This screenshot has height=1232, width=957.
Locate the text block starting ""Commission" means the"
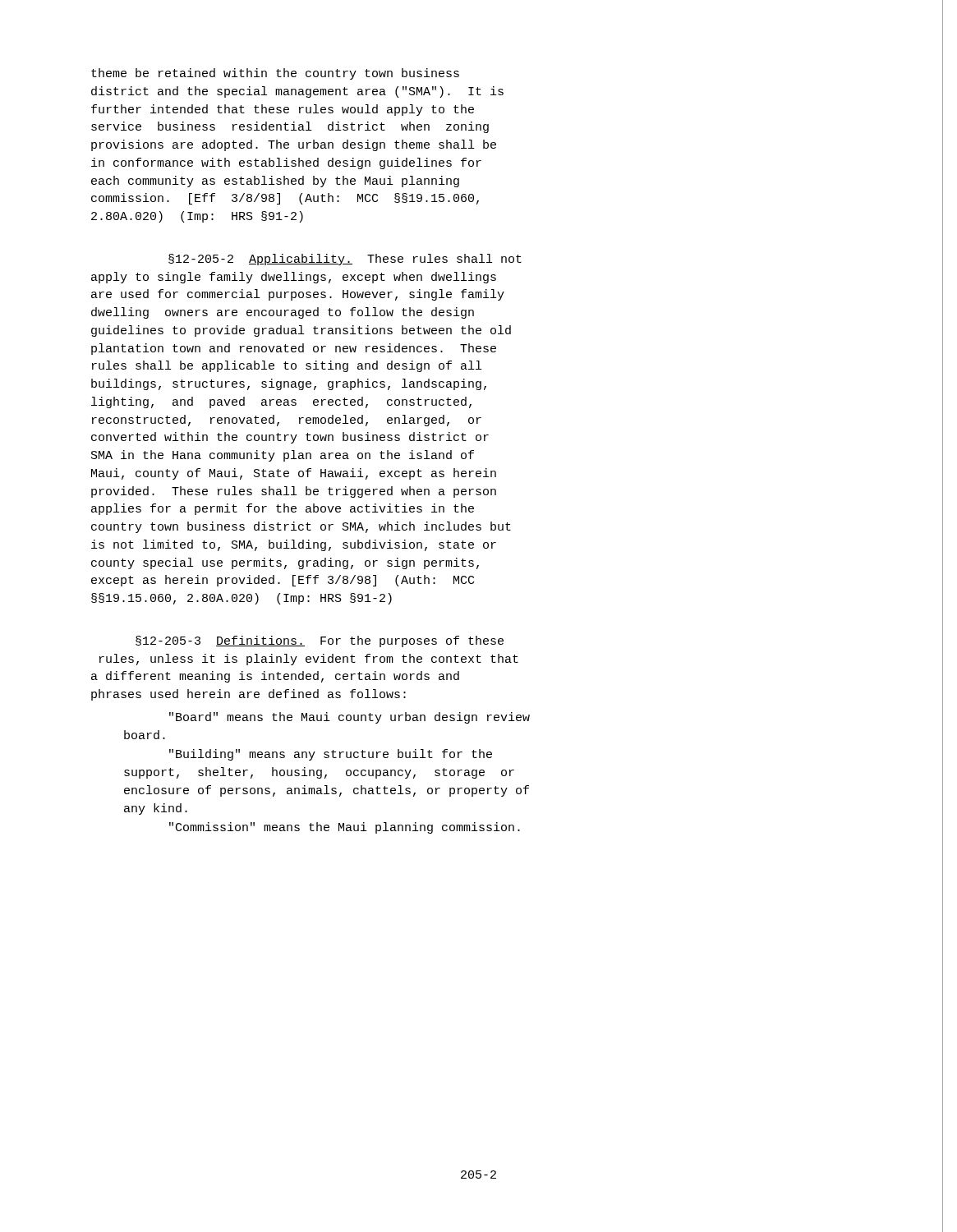[323, 829]
